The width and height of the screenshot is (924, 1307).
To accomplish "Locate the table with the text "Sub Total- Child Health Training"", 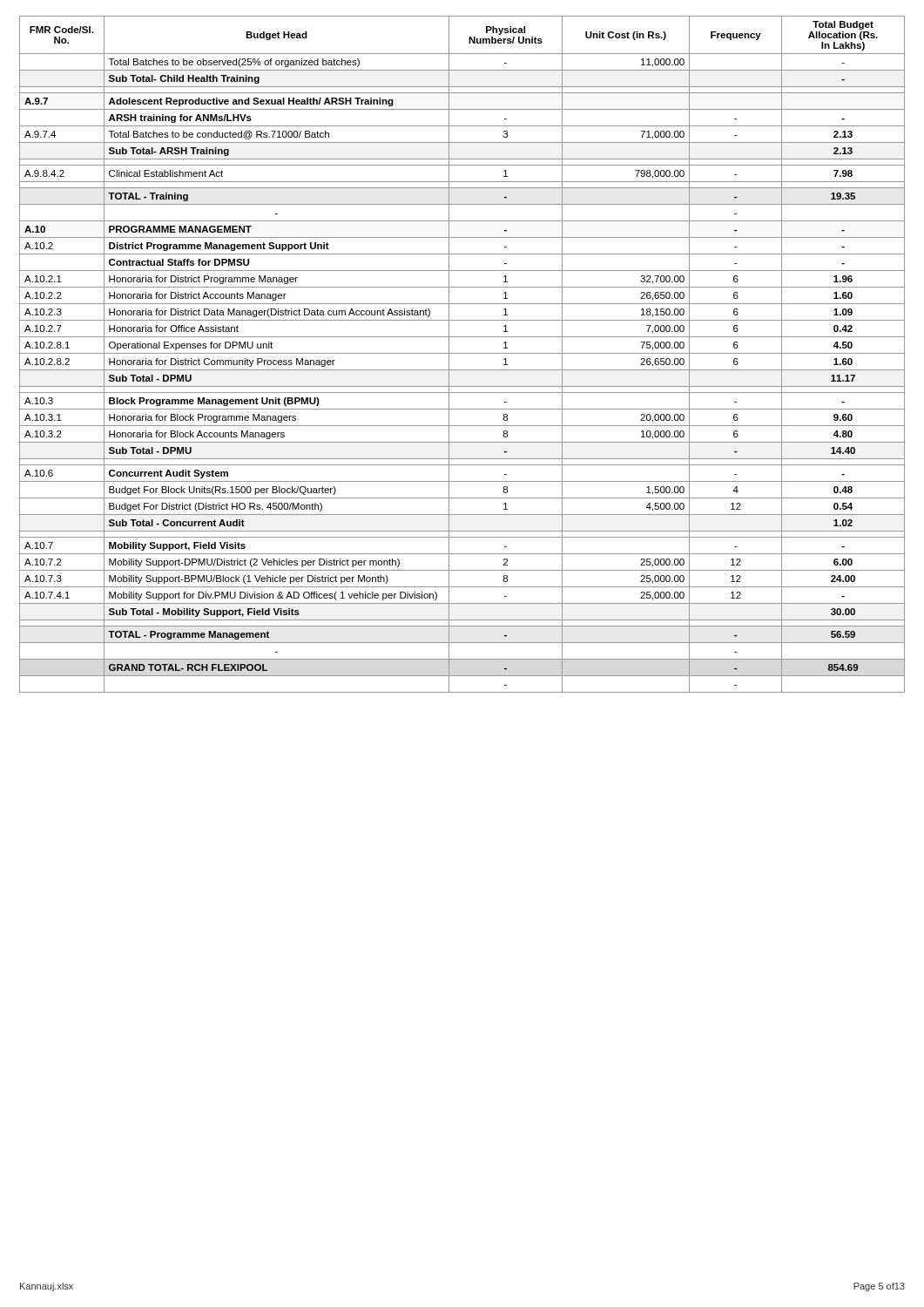I will (462, 354).
